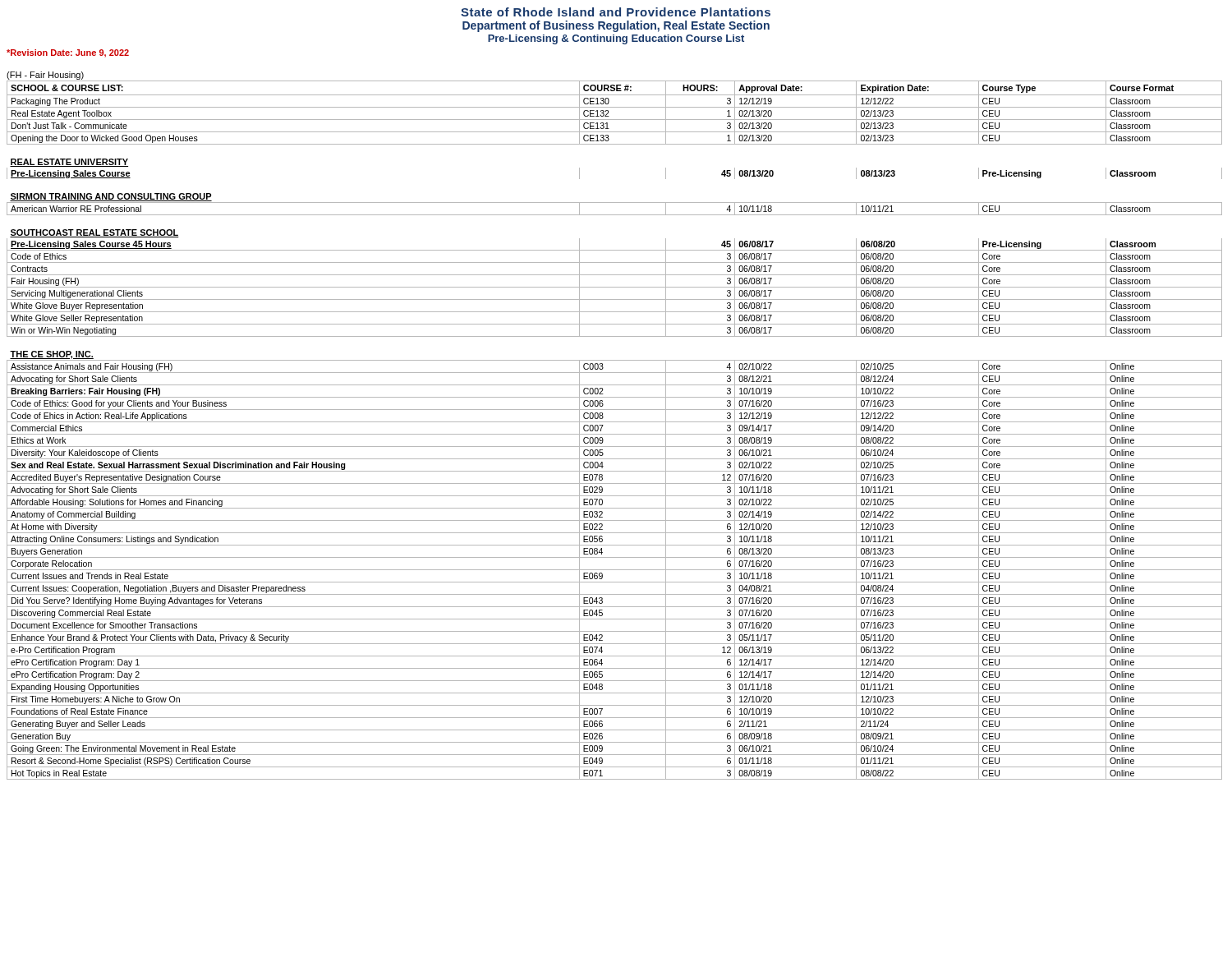Where is the passage that starts "Revision Date: June"?
Image resolution: width=1232 pixels, height=953 pixels.
click(x=68, y=53)
